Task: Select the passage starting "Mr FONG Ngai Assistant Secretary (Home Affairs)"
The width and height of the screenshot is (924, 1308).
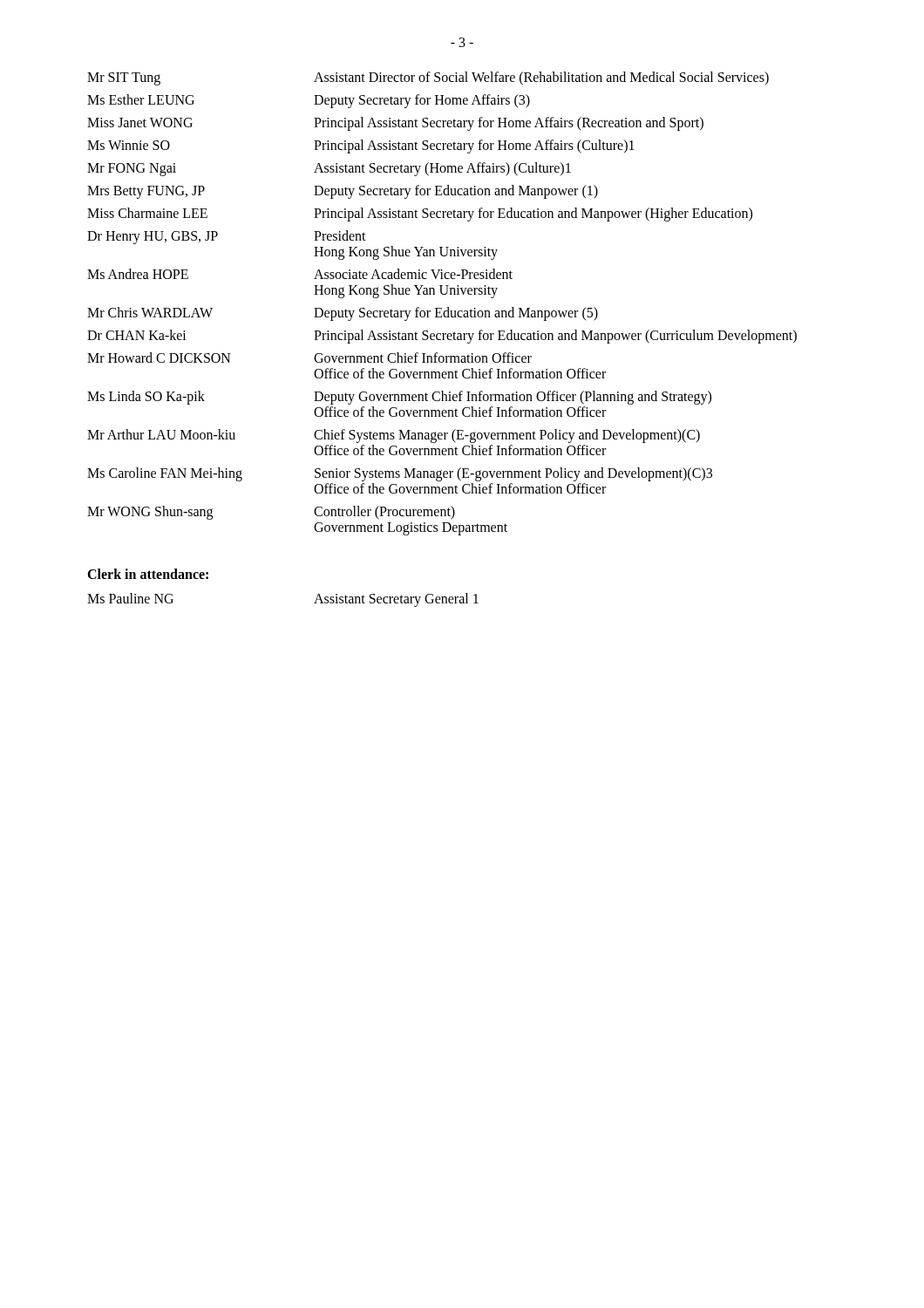Action: 462,168
